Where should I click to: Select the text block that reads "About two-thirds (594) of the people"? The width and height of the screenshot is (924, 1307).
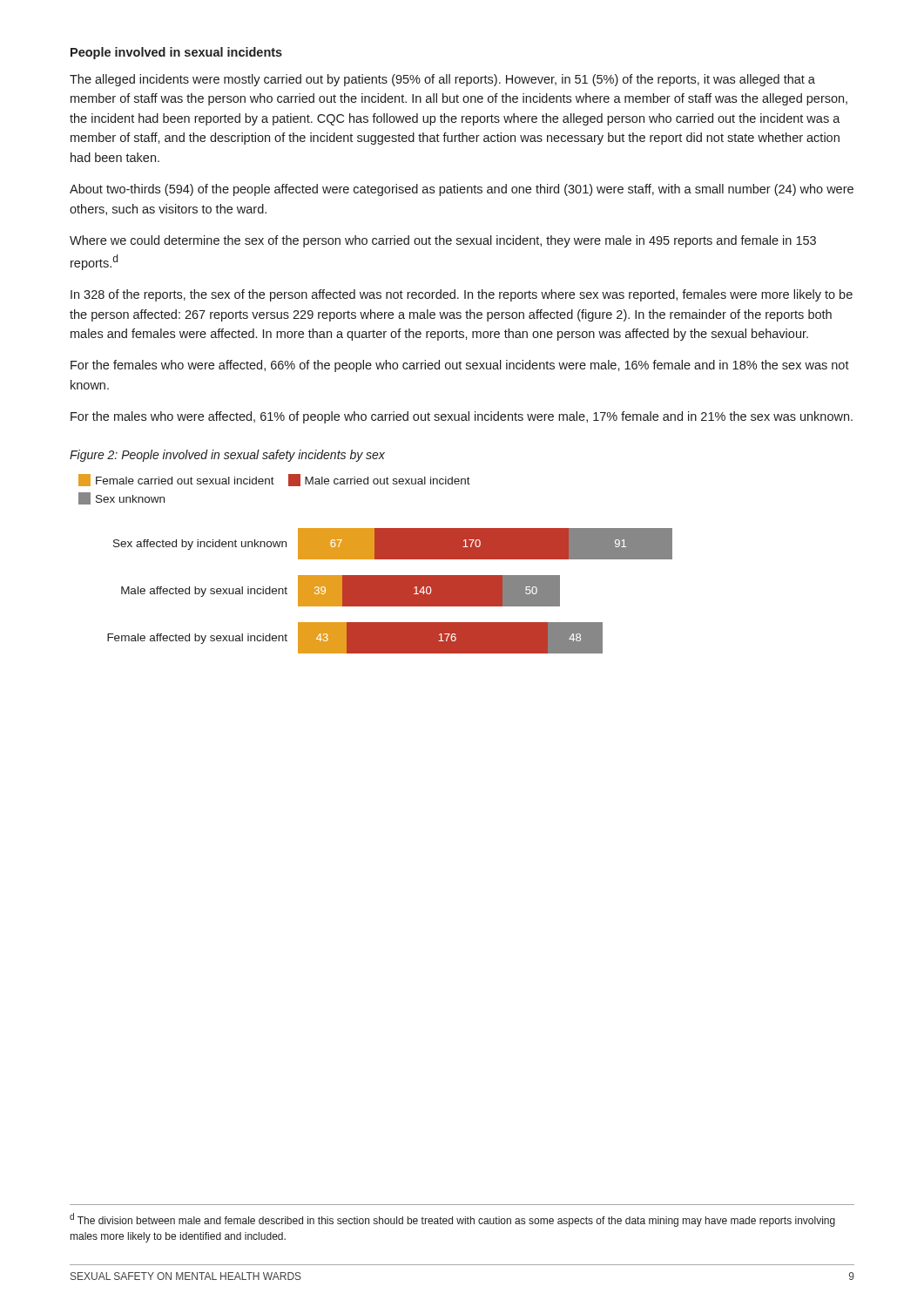462,199
